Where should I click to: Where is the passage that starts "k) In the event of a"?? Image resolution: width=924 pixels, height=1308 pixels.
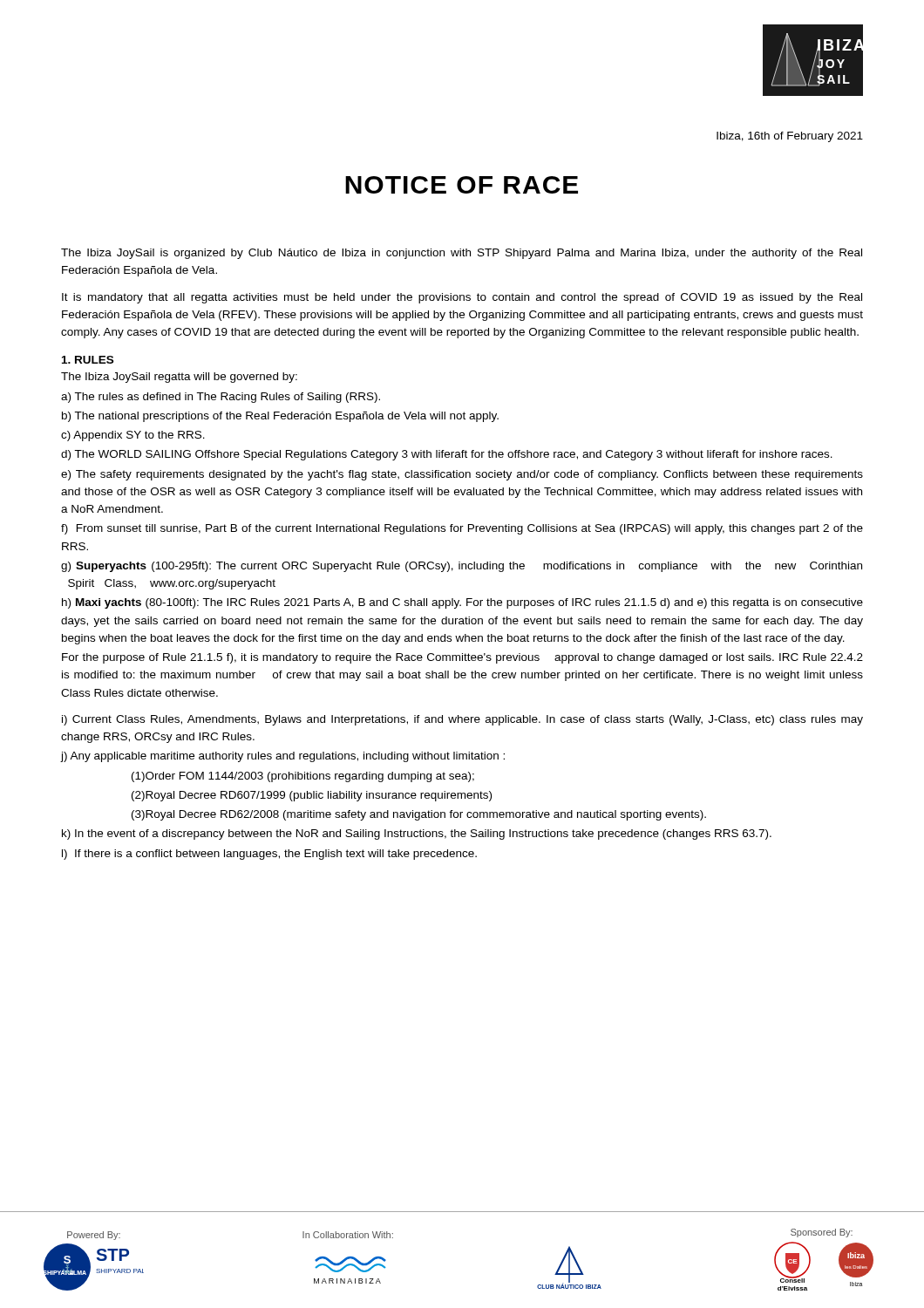click(417, 833)
